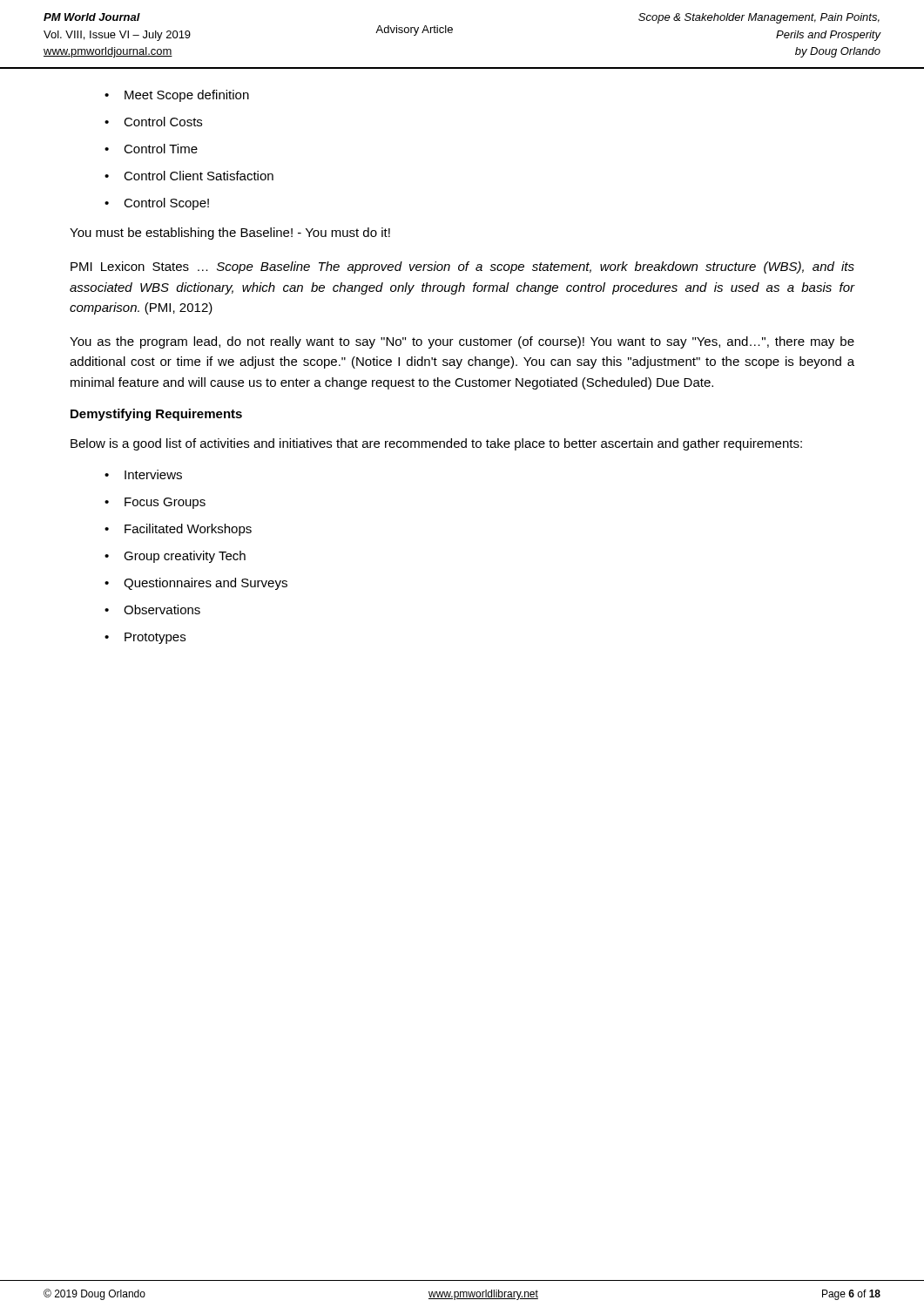The height and width of the screenshot is (1307, 924).
Task: Locate the text block starting "You must be establishing"
Action: pos(230,232)
